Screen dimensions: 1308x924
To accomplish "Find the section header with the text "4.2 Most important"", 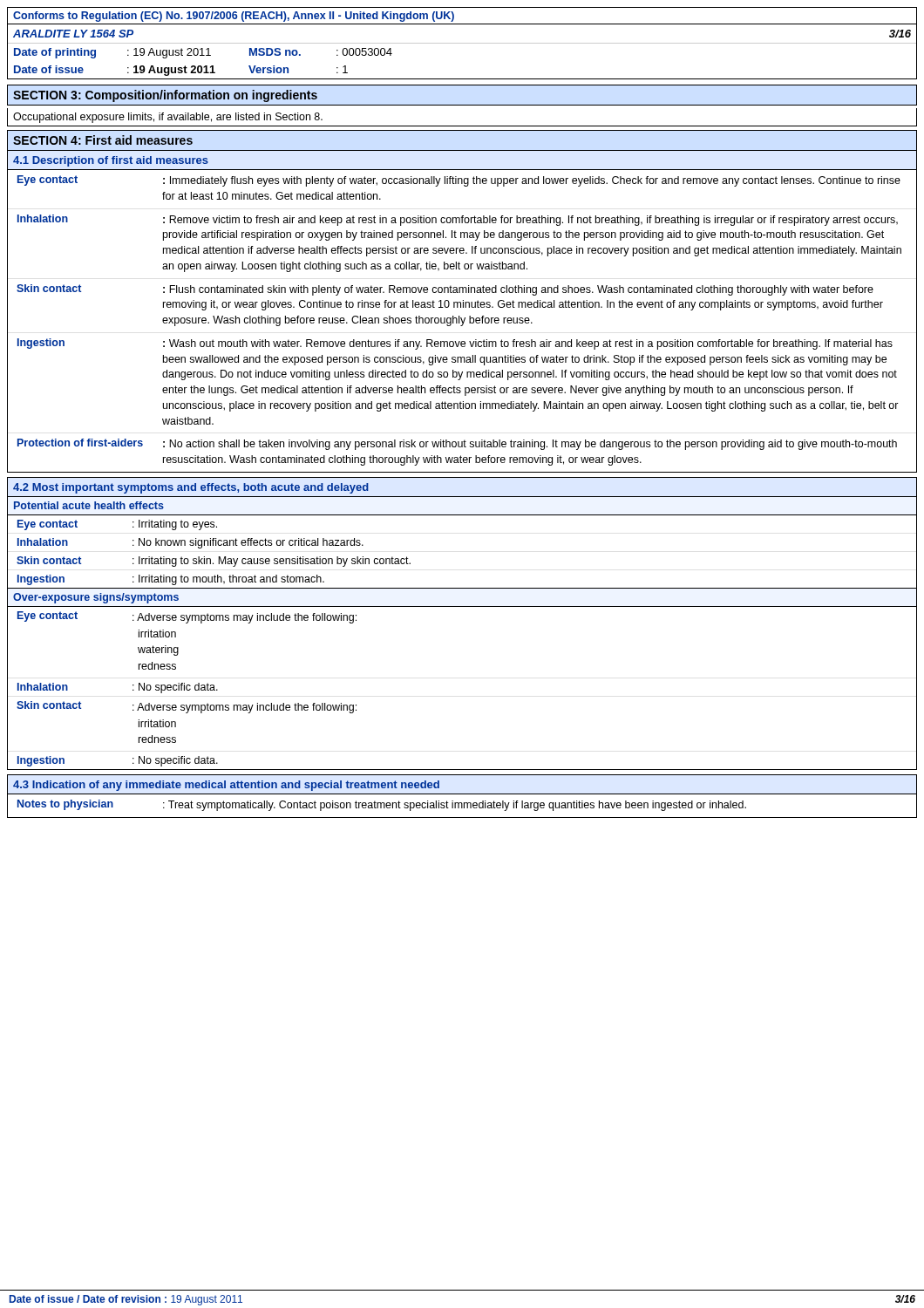I will point(191,487).
